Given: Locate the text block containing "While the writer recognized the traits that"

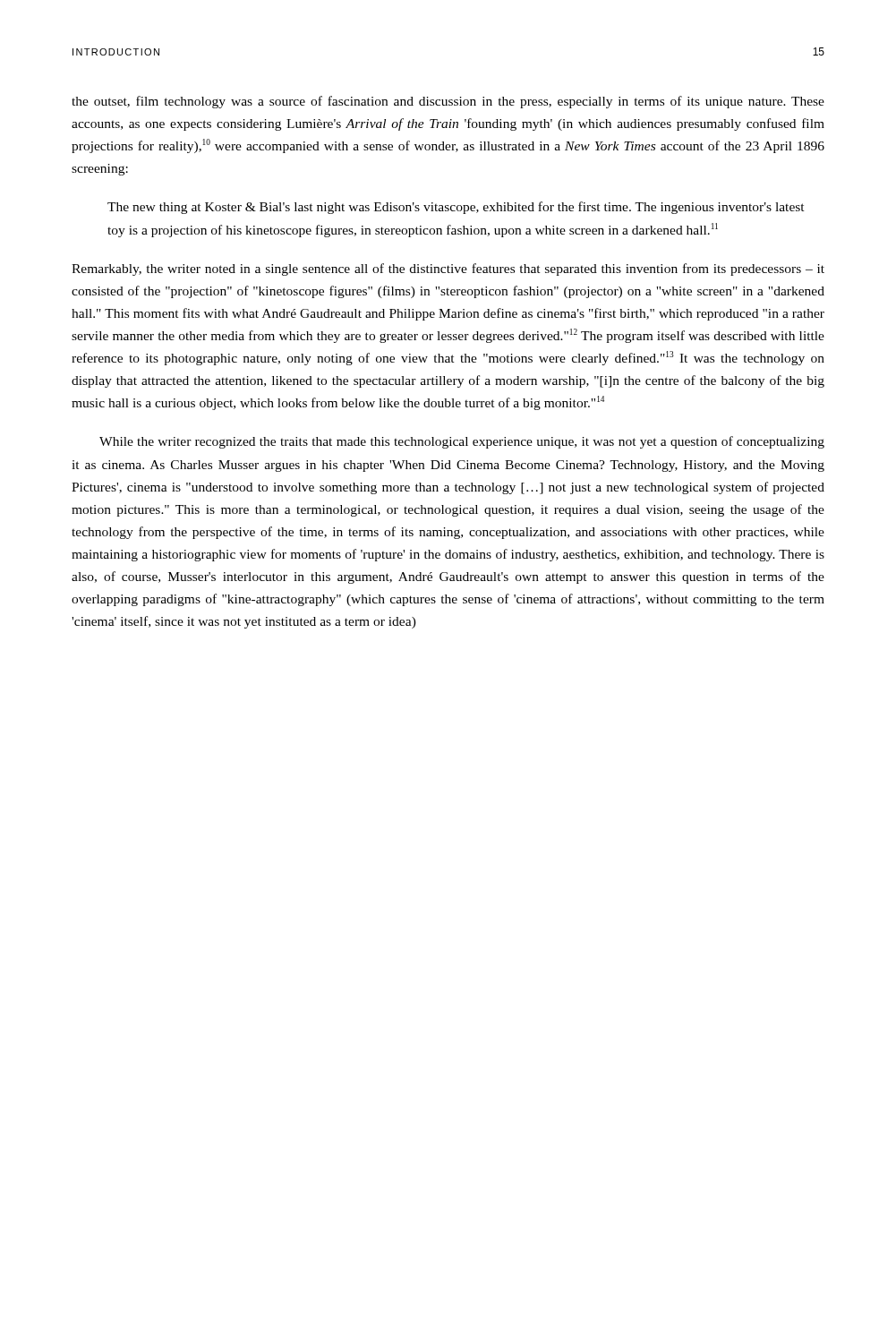Looking at the screenshot, I should [448, 531].
